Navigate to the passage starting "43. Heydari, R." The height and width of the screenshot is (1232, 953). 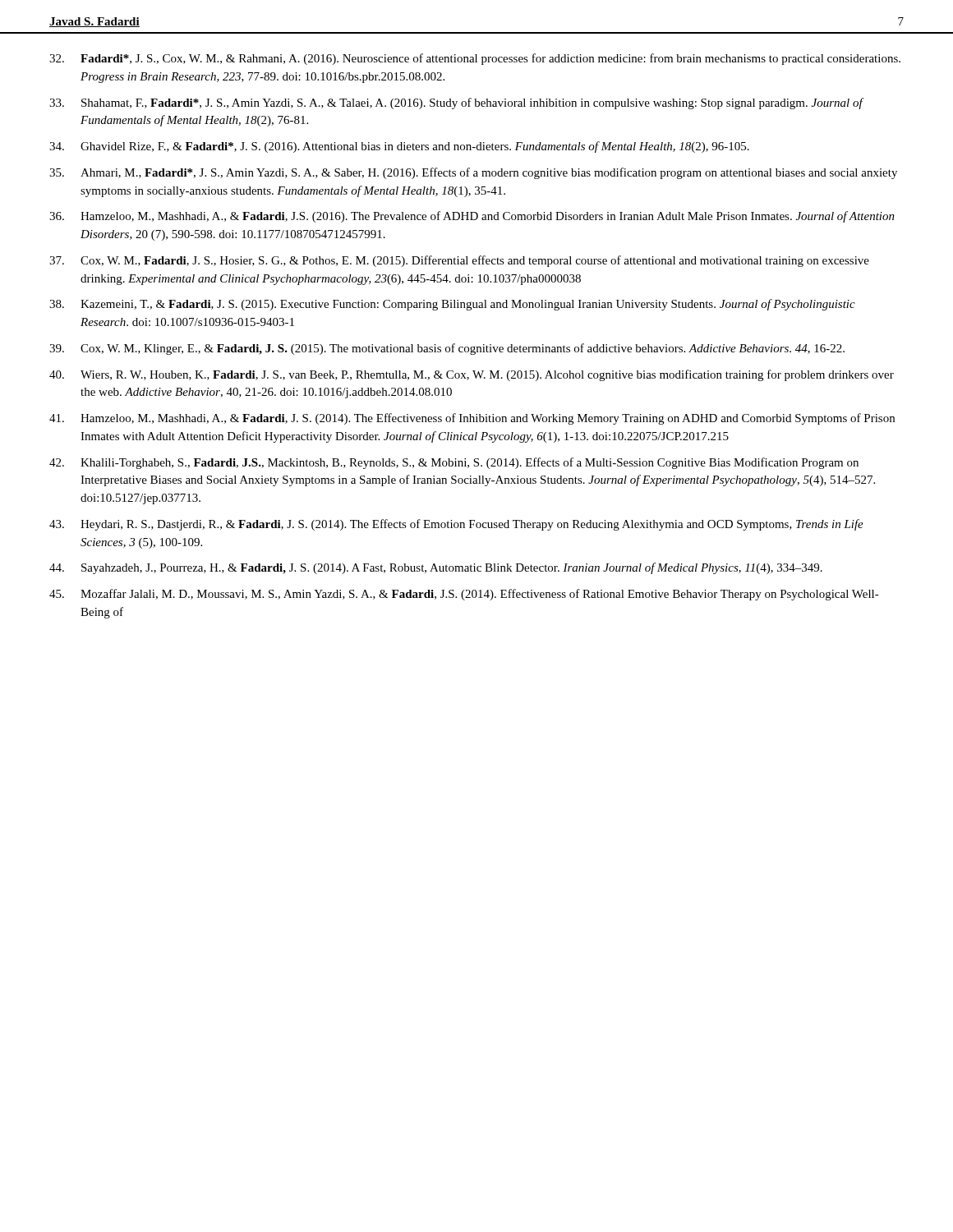(x=476, y=533)
